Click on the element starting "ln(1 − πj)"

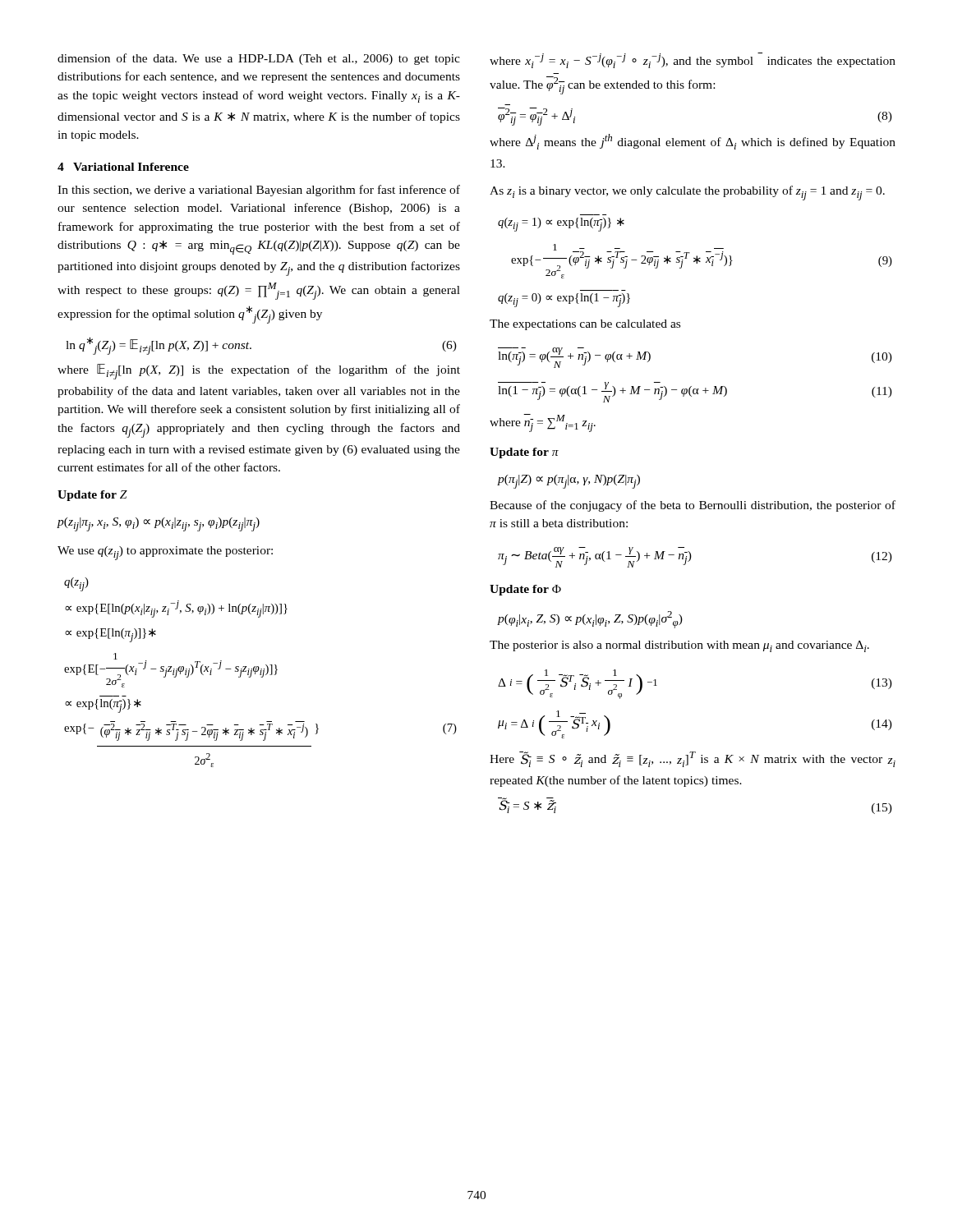697,391
